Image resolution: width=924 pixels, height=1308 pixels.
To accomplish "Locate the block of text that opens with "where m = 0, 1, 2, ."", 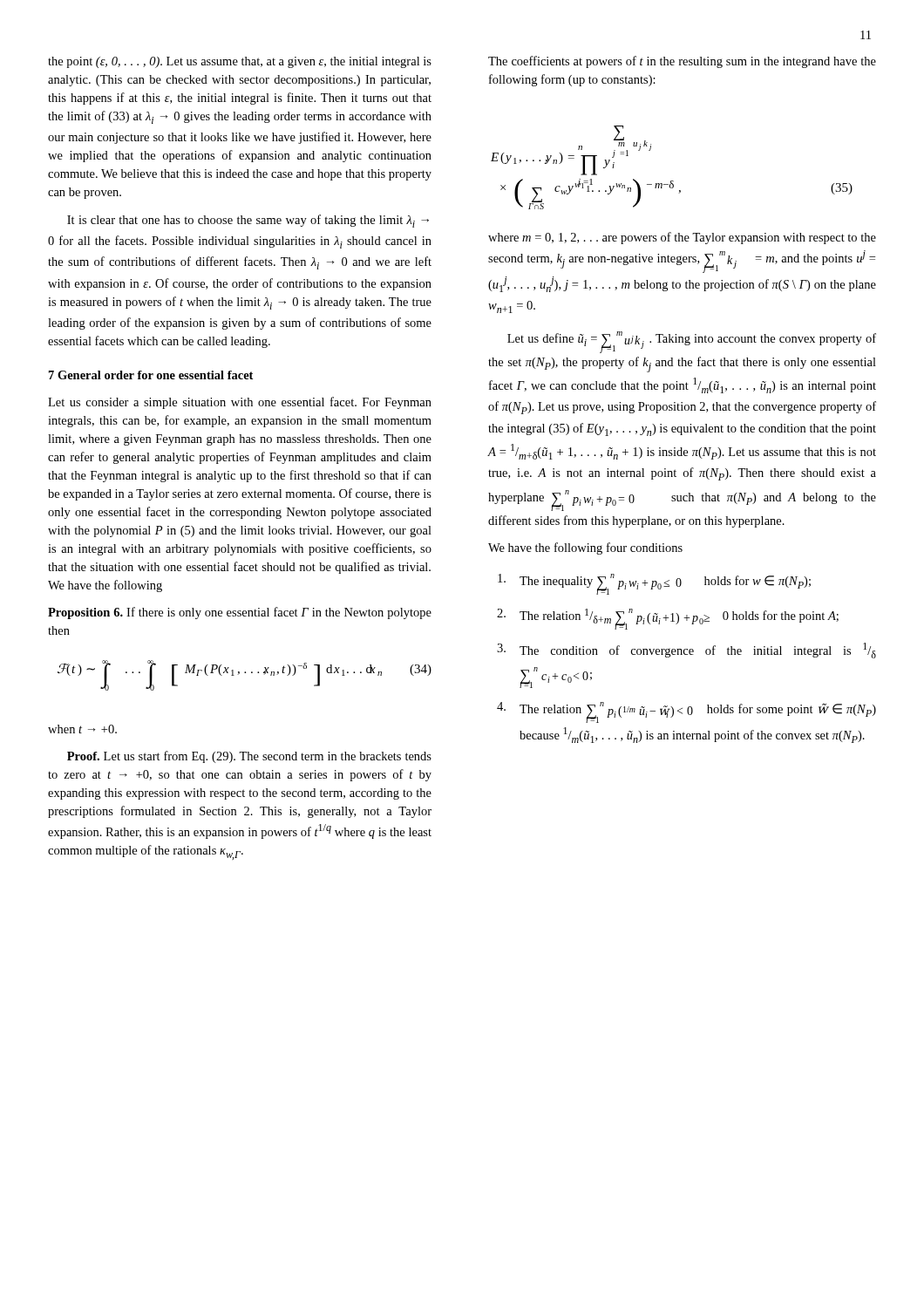I will 682,273.
